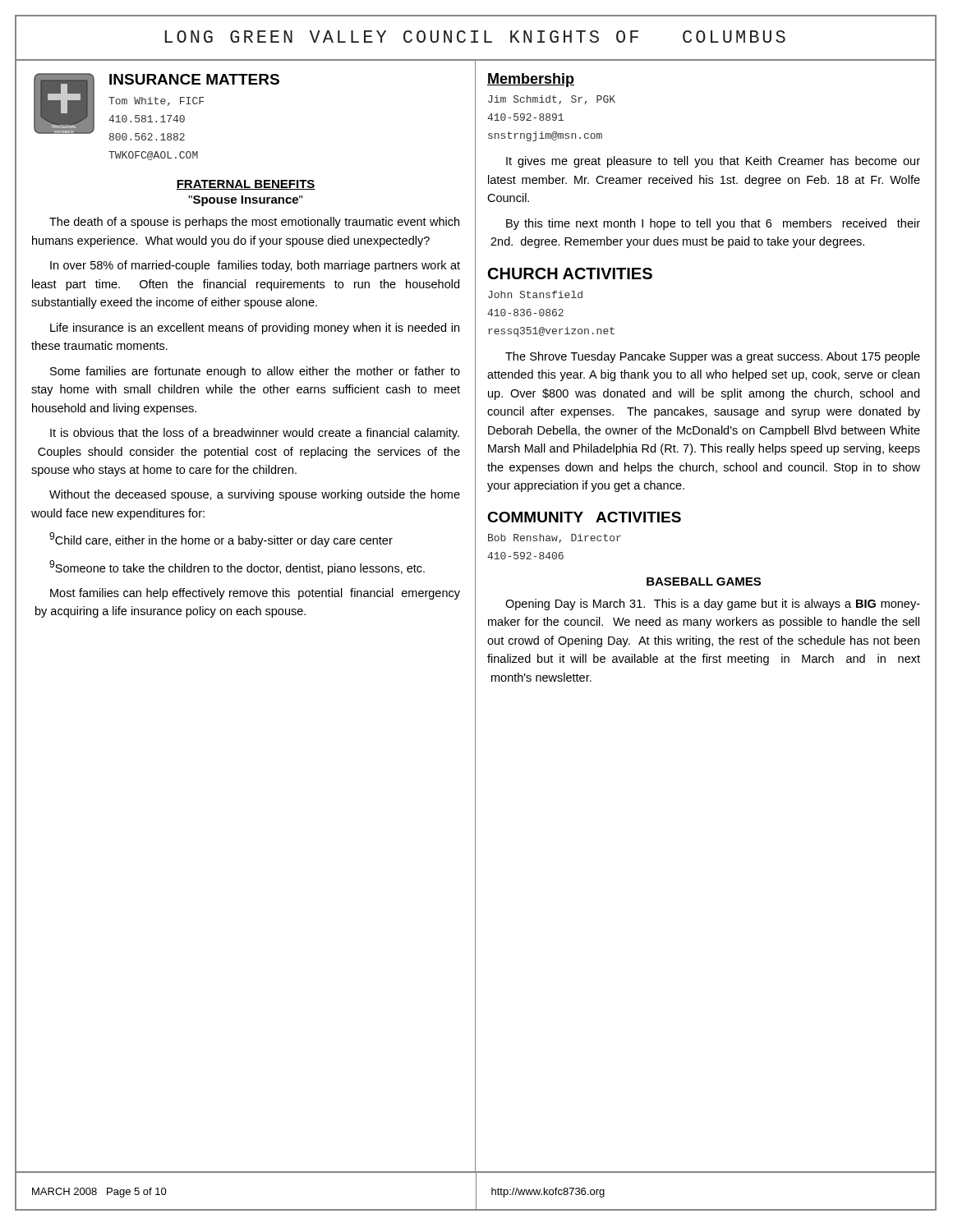This screenshot has width=953, height=1232.
Task: Find the region starting "It gives me great pleasure to tell"
Action: coord(704,180)
